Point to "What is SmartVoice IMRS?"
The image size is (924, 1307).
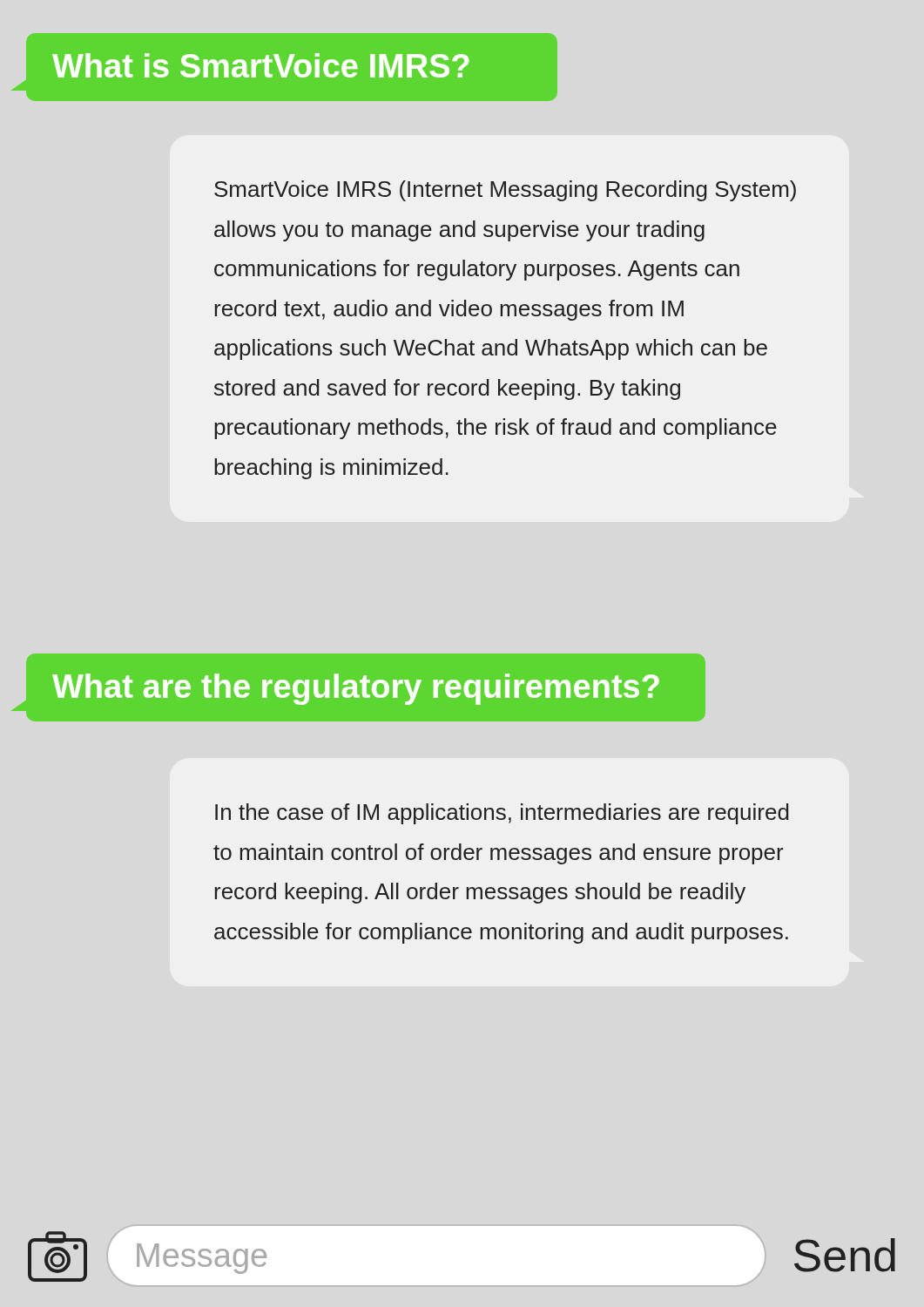click(262, 67)
